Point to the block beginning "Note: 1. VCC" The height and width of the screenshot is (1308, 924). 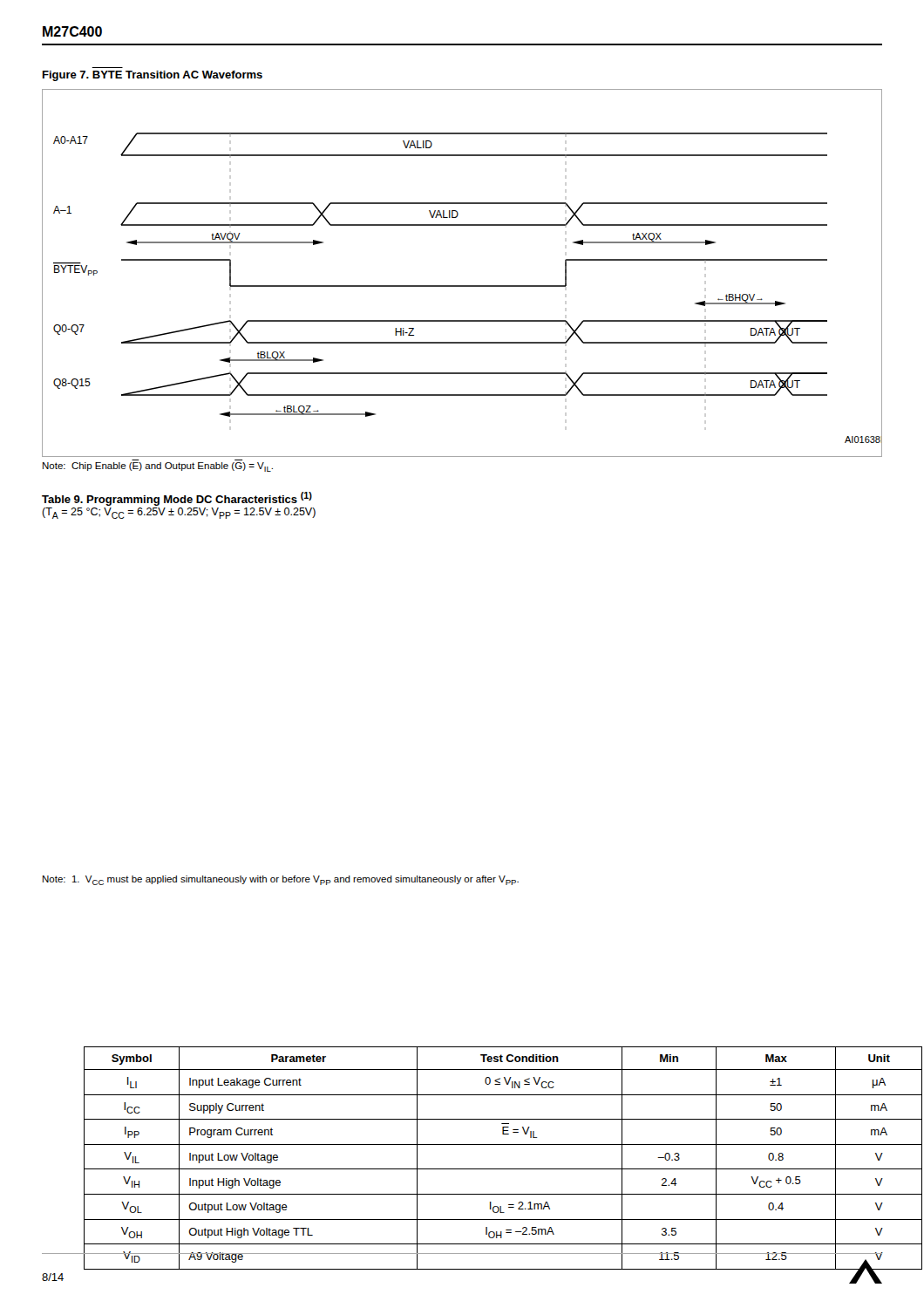(x=281, y=880)
